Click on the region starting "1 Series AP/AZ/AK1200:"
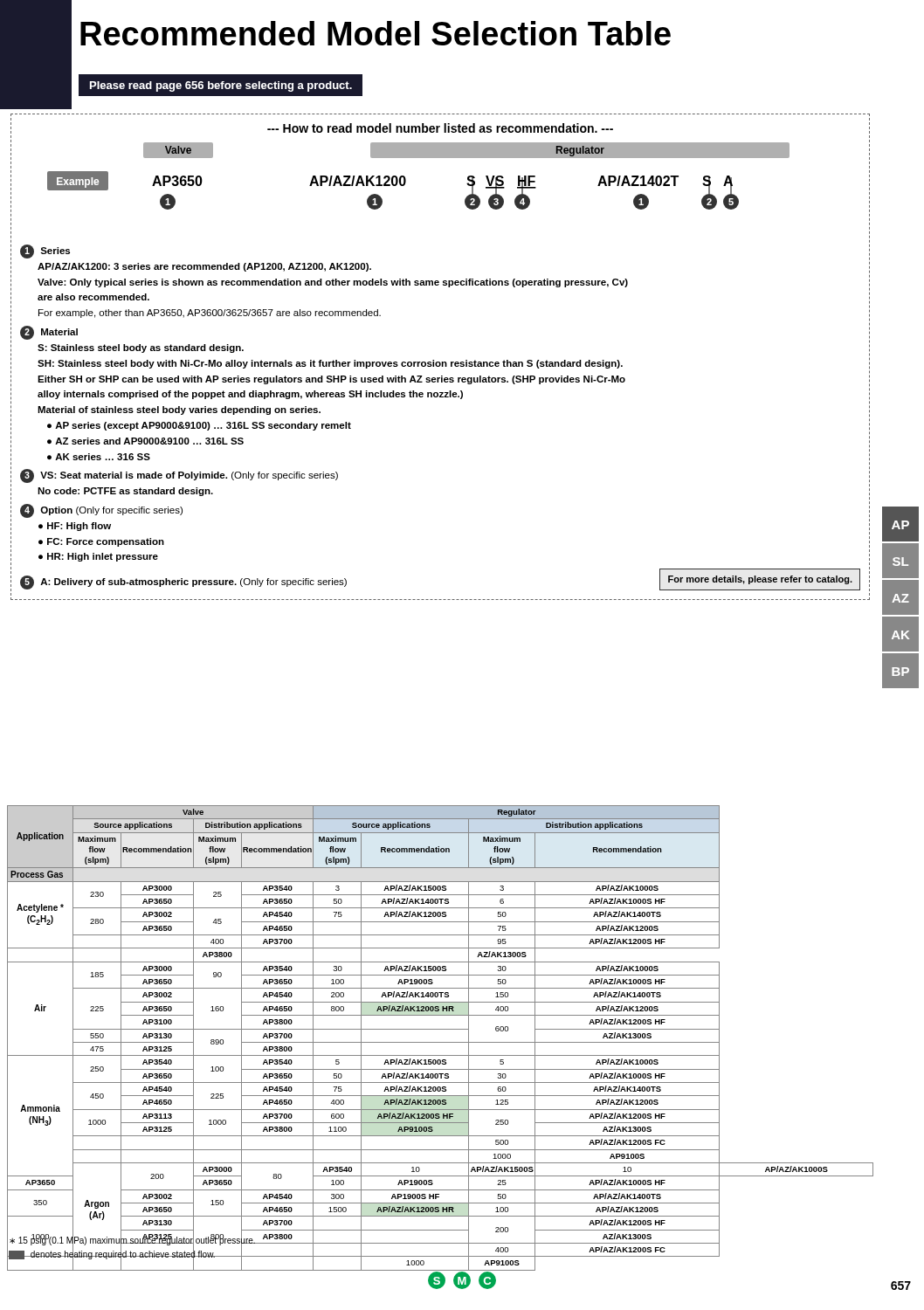This screenshot has height=1310, width=924. [440, 283]
